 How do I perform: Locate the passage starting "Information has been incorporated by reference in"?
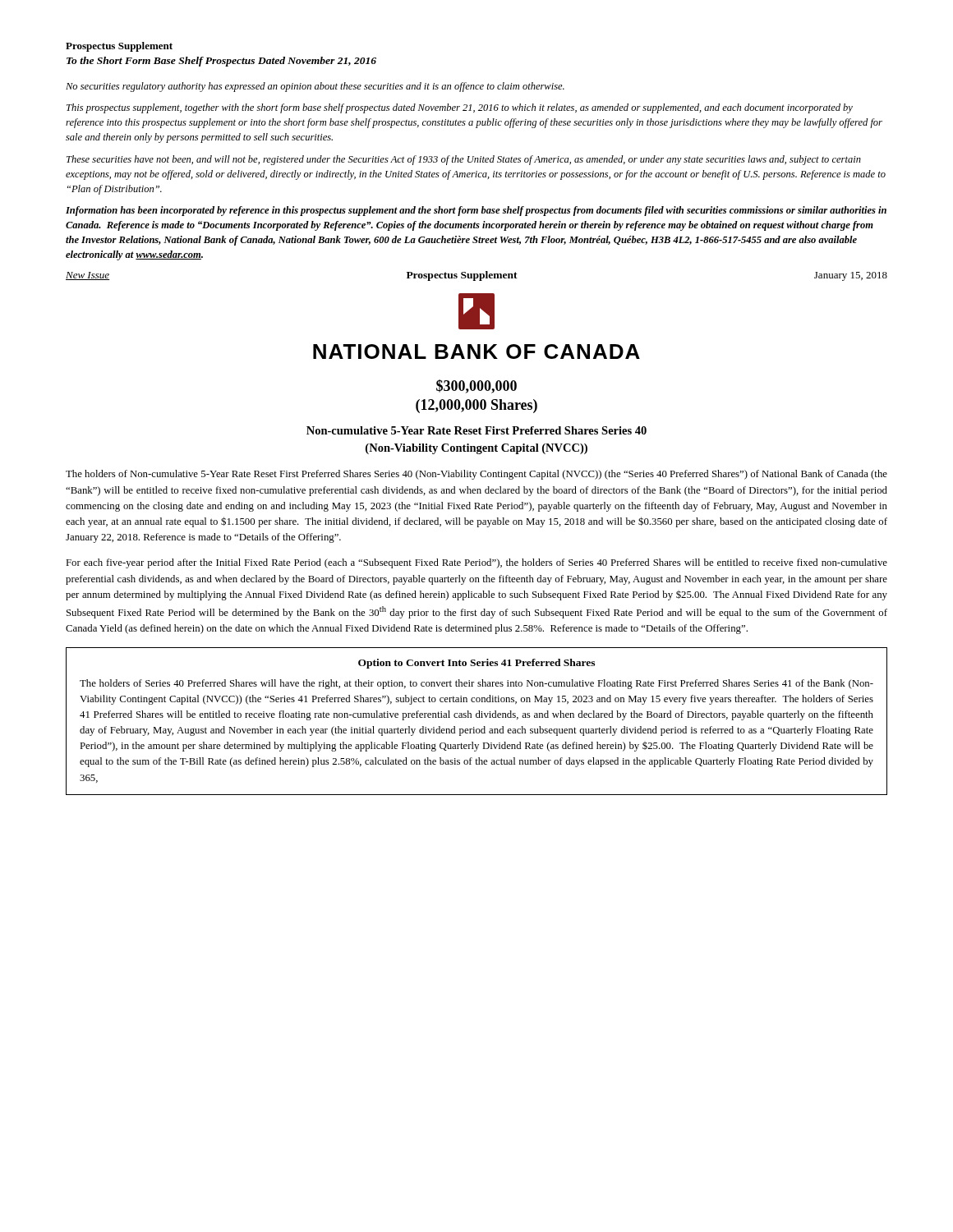pyautogui.click(x=476, y=232)
